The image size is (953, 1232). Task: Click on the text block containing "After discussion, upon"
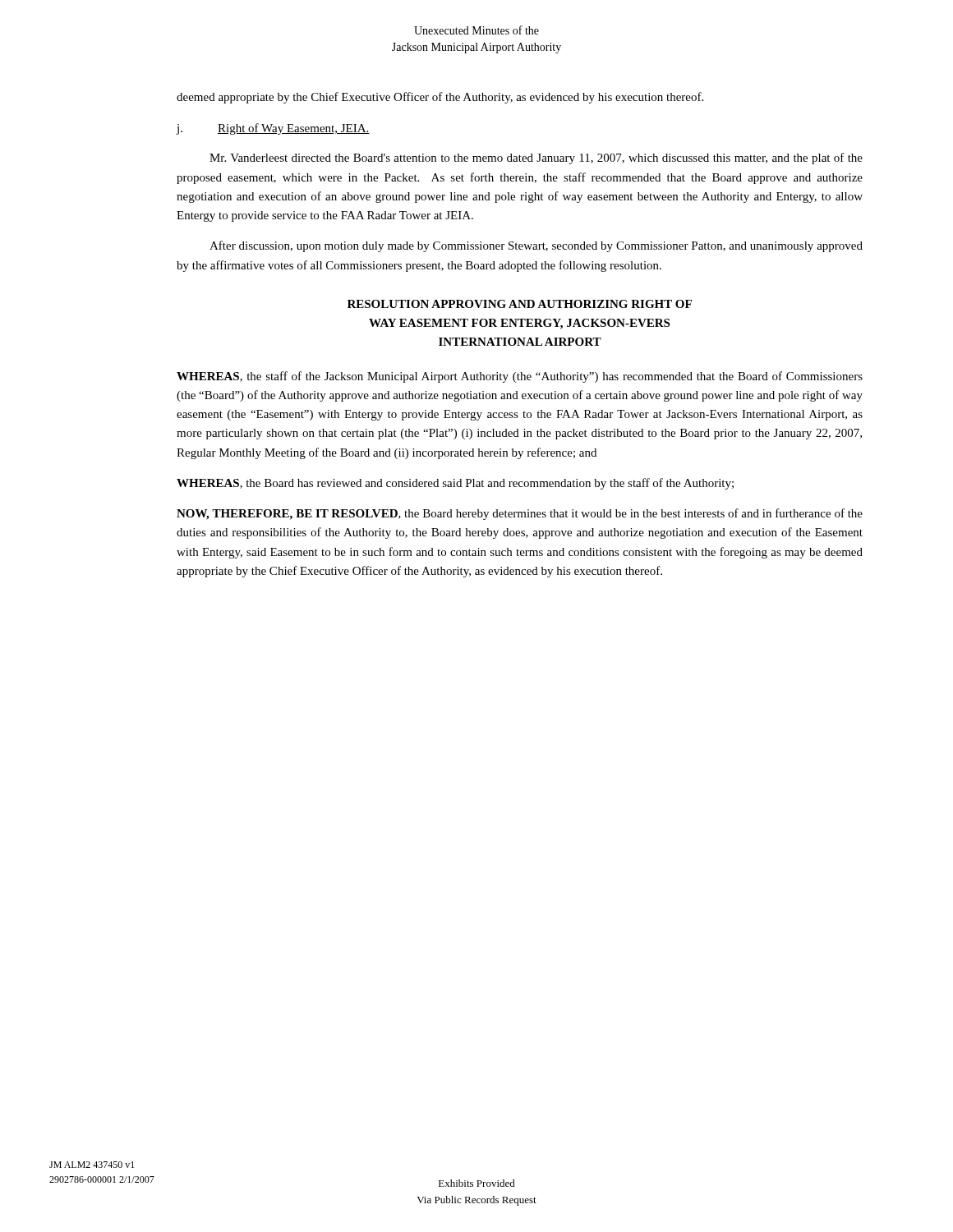click(x=520, y=256)
